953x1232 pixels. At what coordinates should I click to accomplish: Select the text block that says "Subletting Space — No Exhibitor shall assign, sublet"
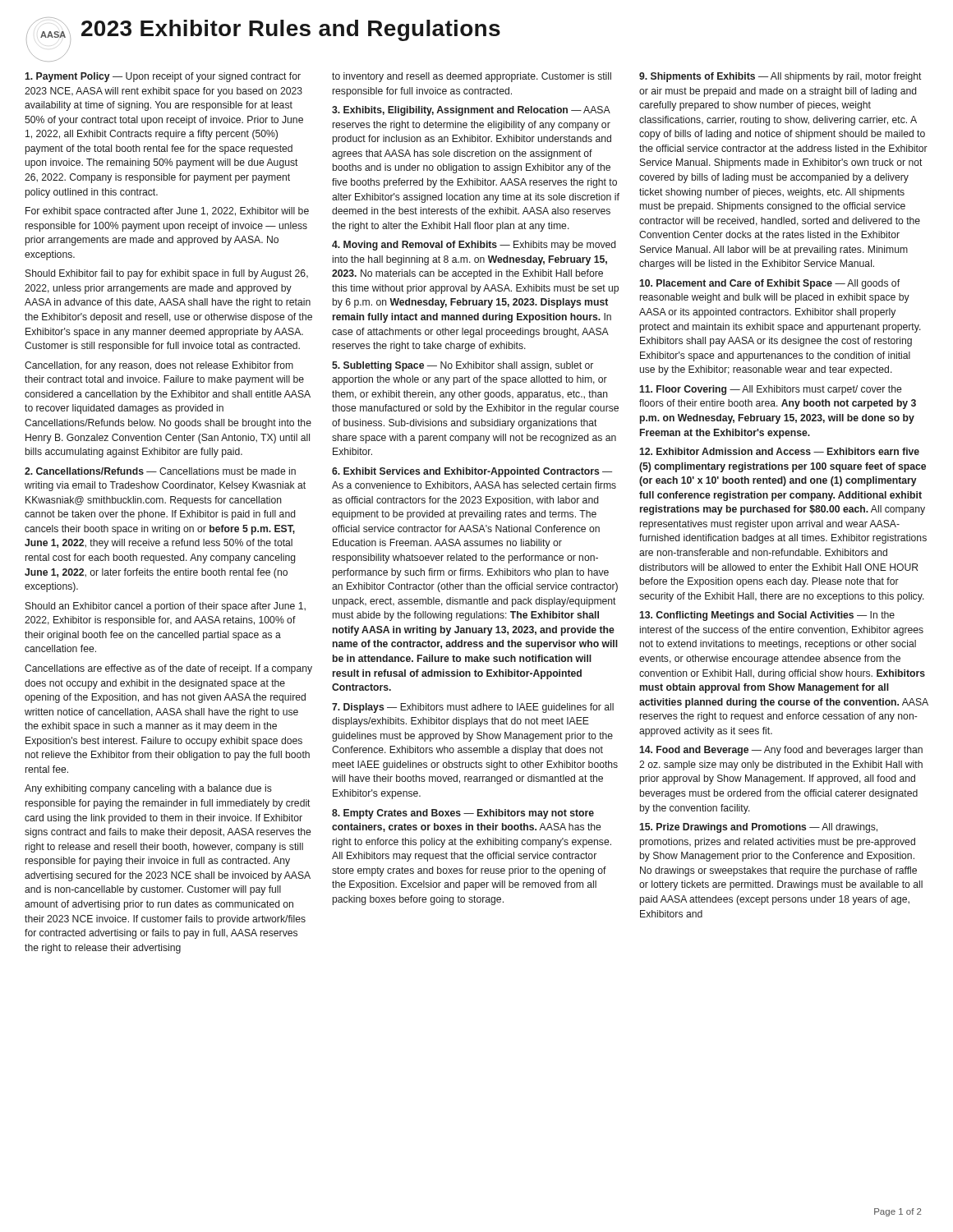pyautogui.click(x=476, y=409)
